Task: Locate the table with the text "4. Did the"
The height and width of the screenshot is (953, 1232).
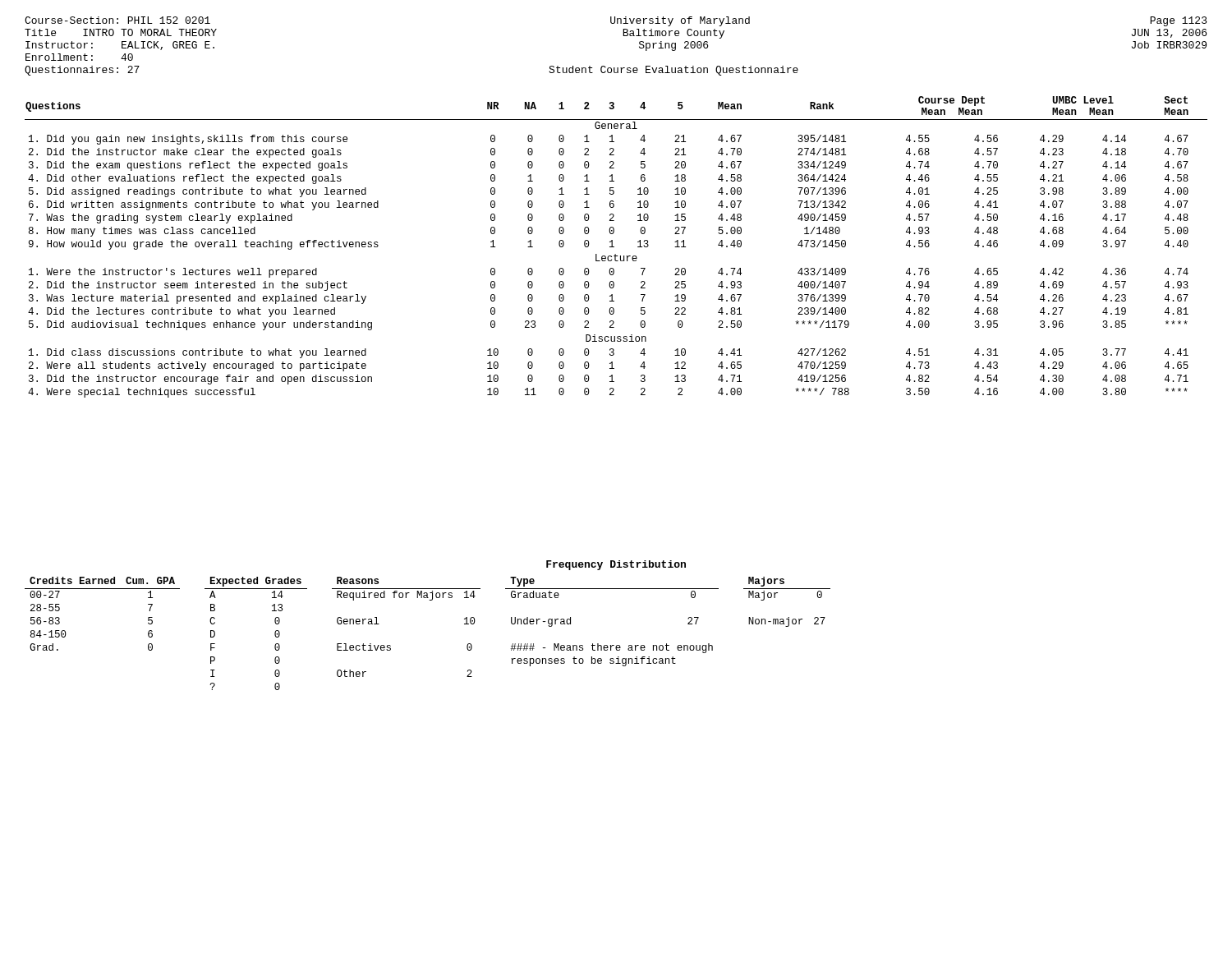Action: (616, 247)
